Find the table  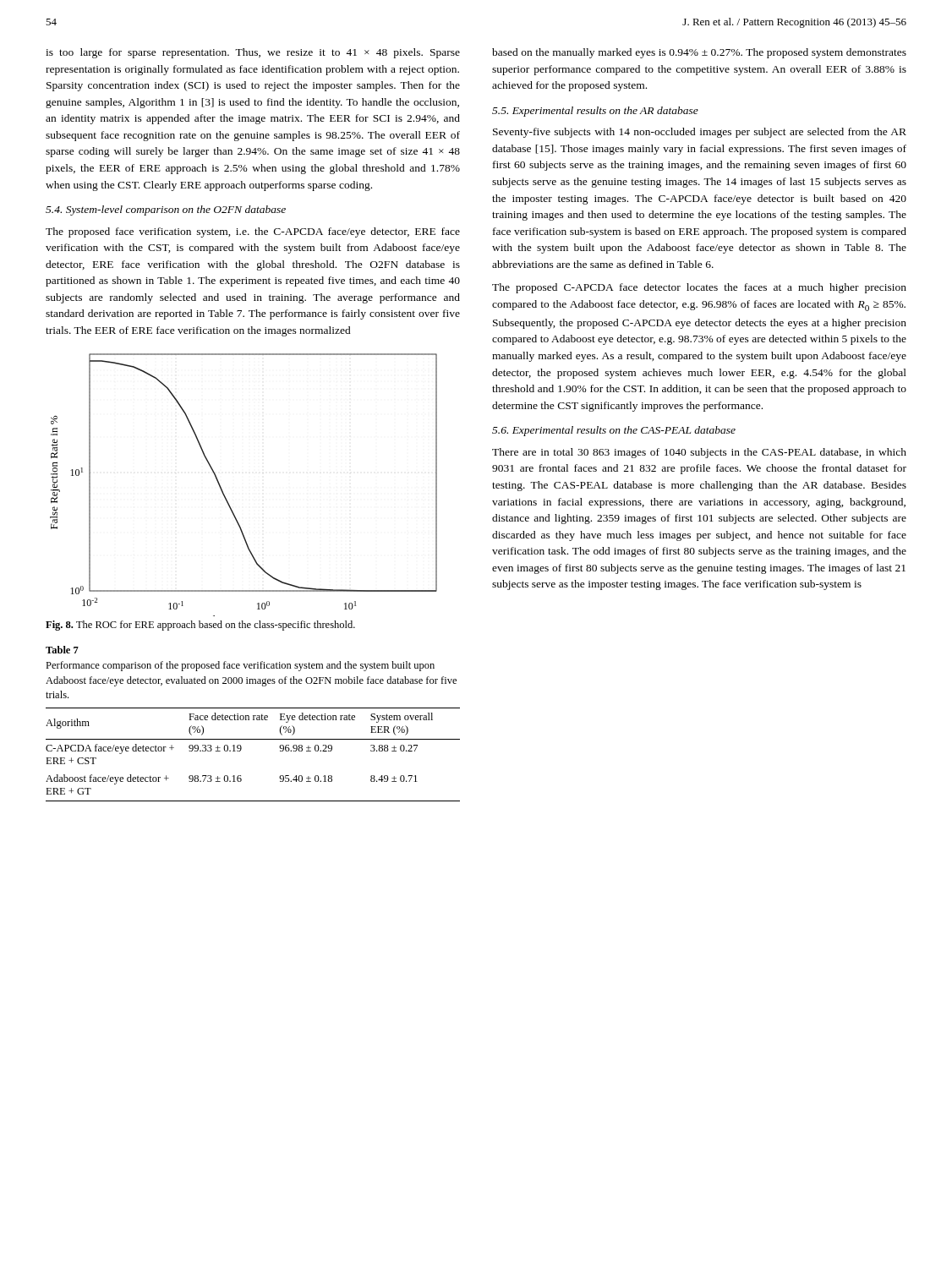tap(253, 723)
